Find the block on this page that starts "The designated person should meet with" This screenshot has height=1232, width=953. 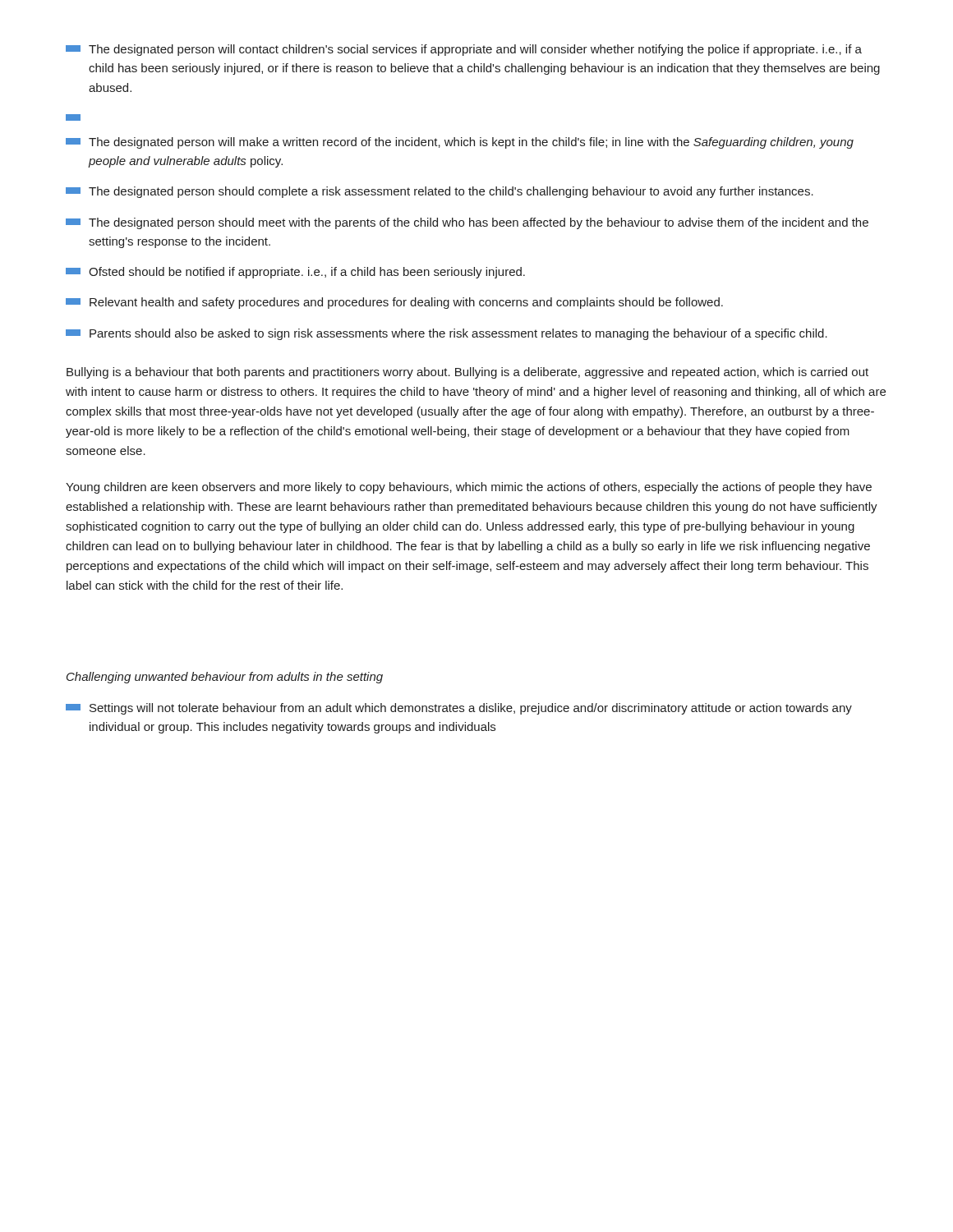pyautogui.click(x=476, y=231)
